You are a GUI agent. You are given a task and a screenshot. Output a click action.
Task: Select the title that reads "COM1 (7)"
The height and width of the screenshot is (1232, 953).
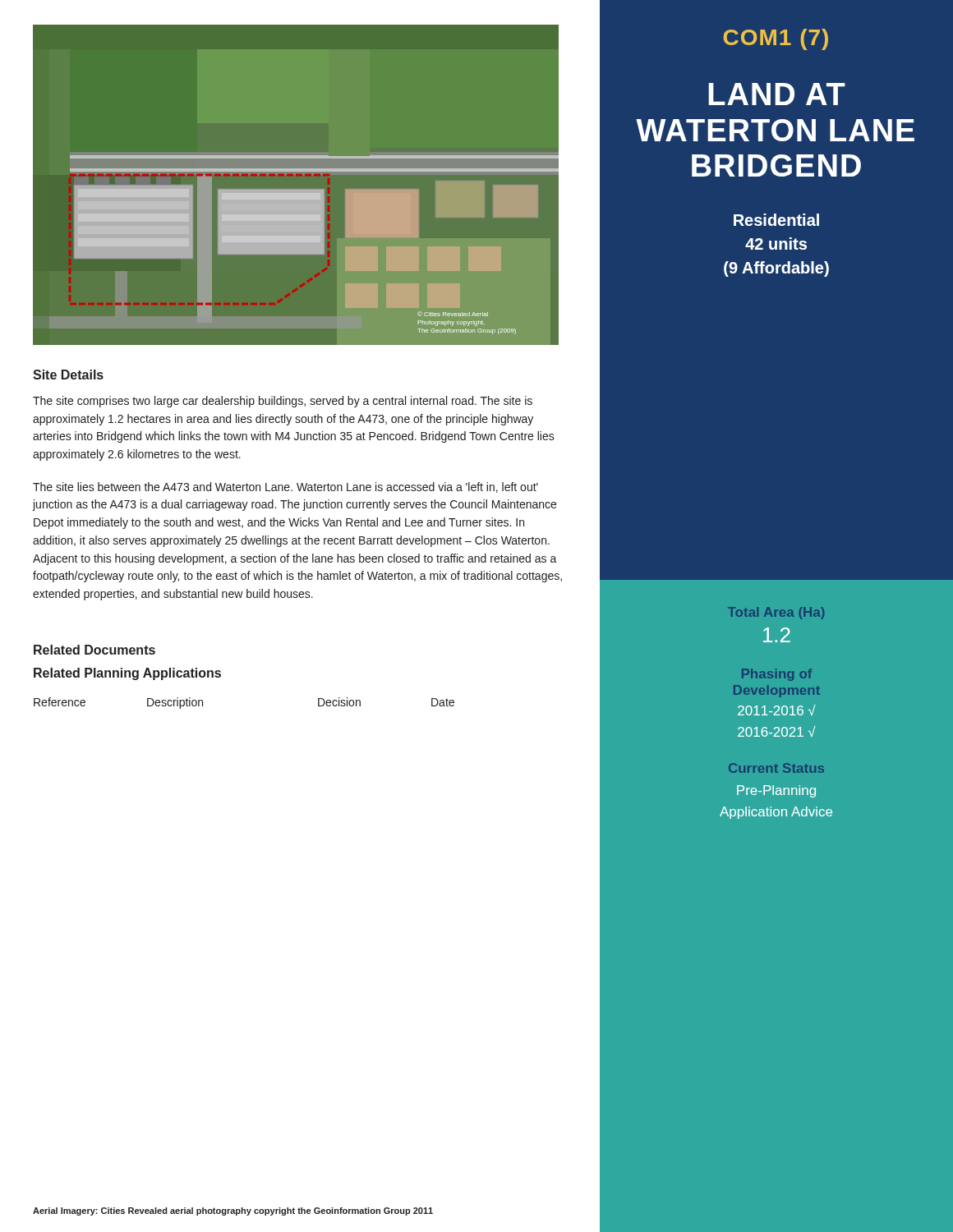pyautogui.click(x=776, y=37)
